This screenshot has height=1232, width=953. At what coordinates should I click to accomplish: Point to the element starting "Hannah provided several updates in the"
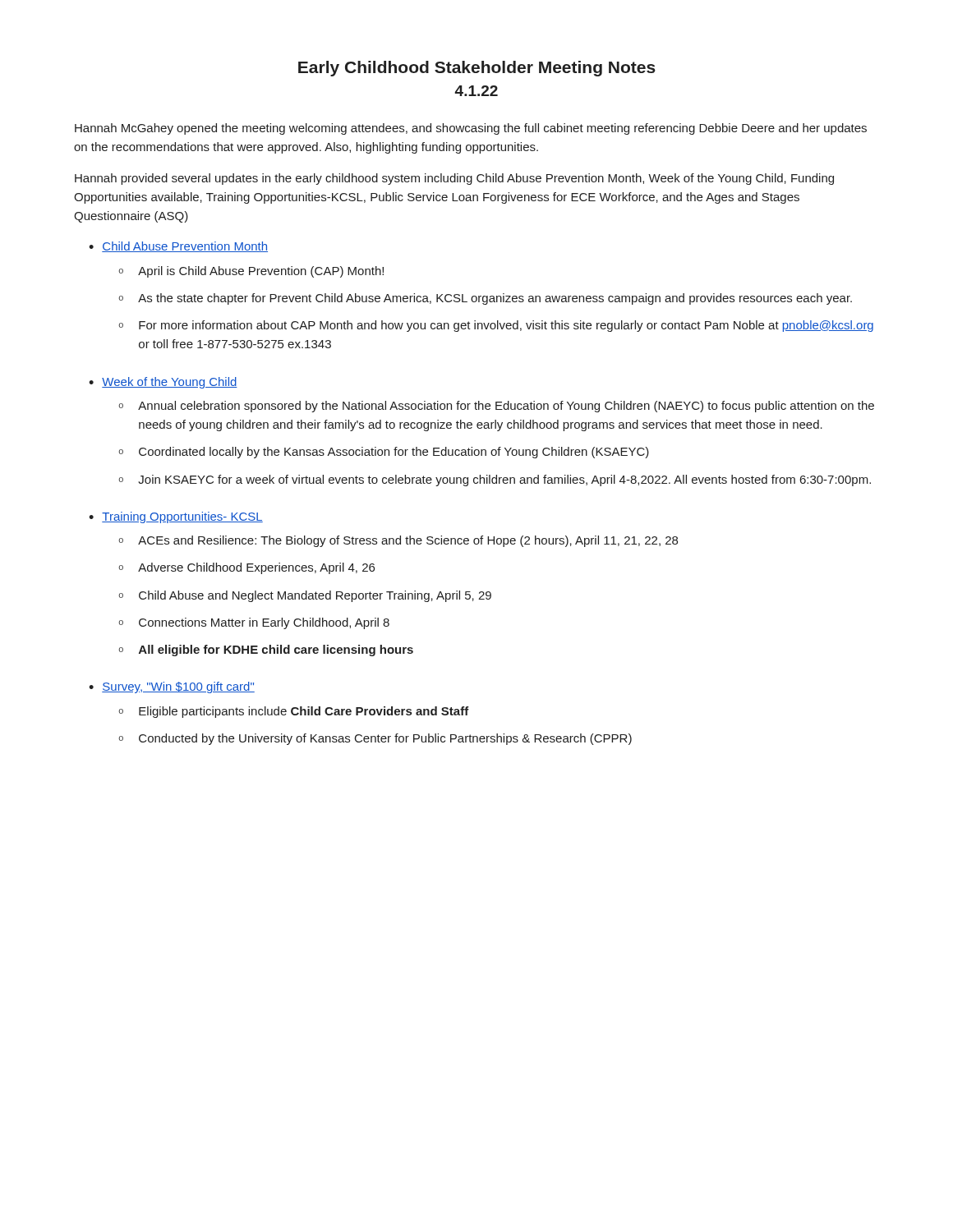(x=454, y=197)
